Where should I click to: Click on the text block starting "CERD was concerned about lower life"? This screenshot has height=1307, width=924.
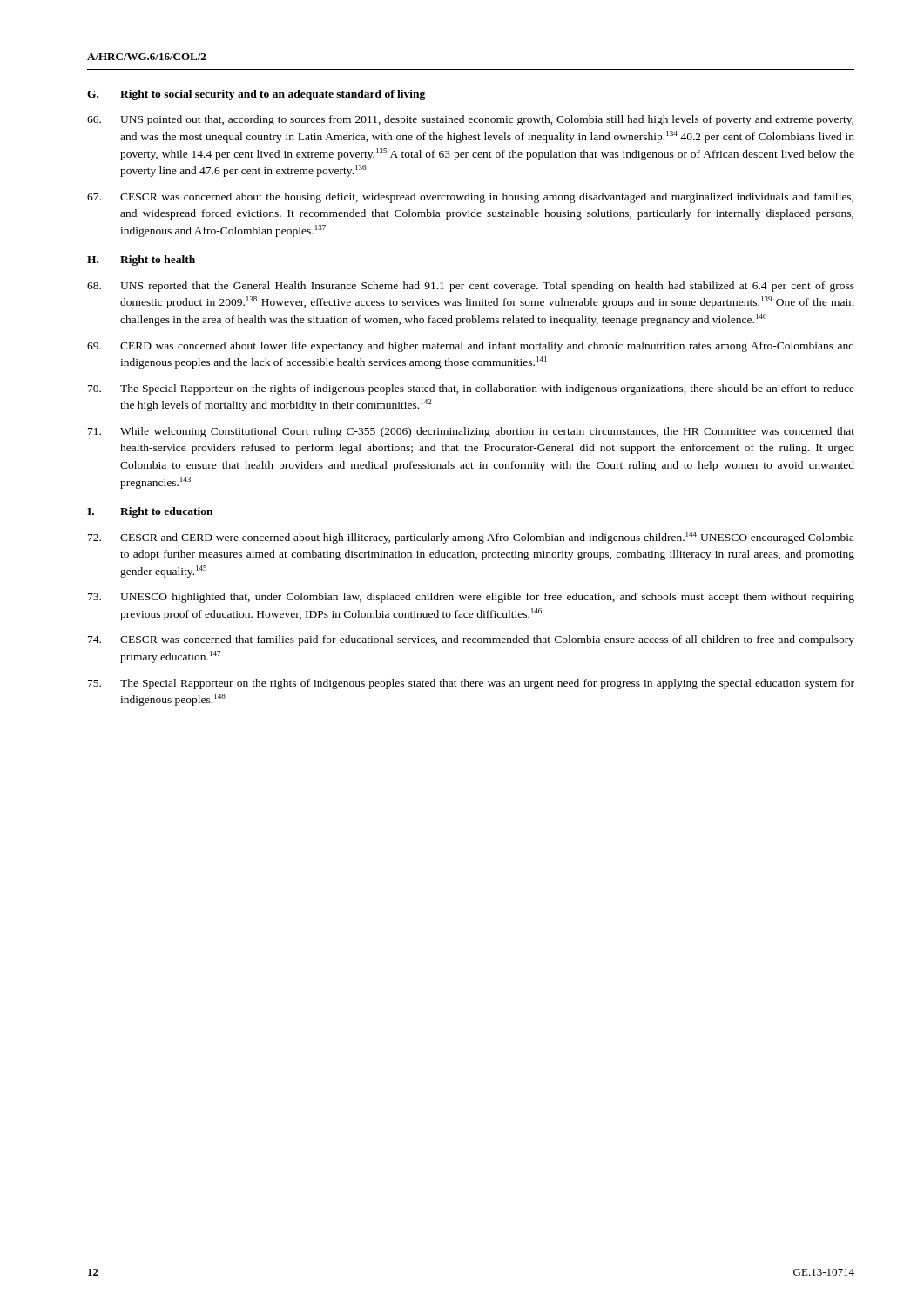click(471, 354)
